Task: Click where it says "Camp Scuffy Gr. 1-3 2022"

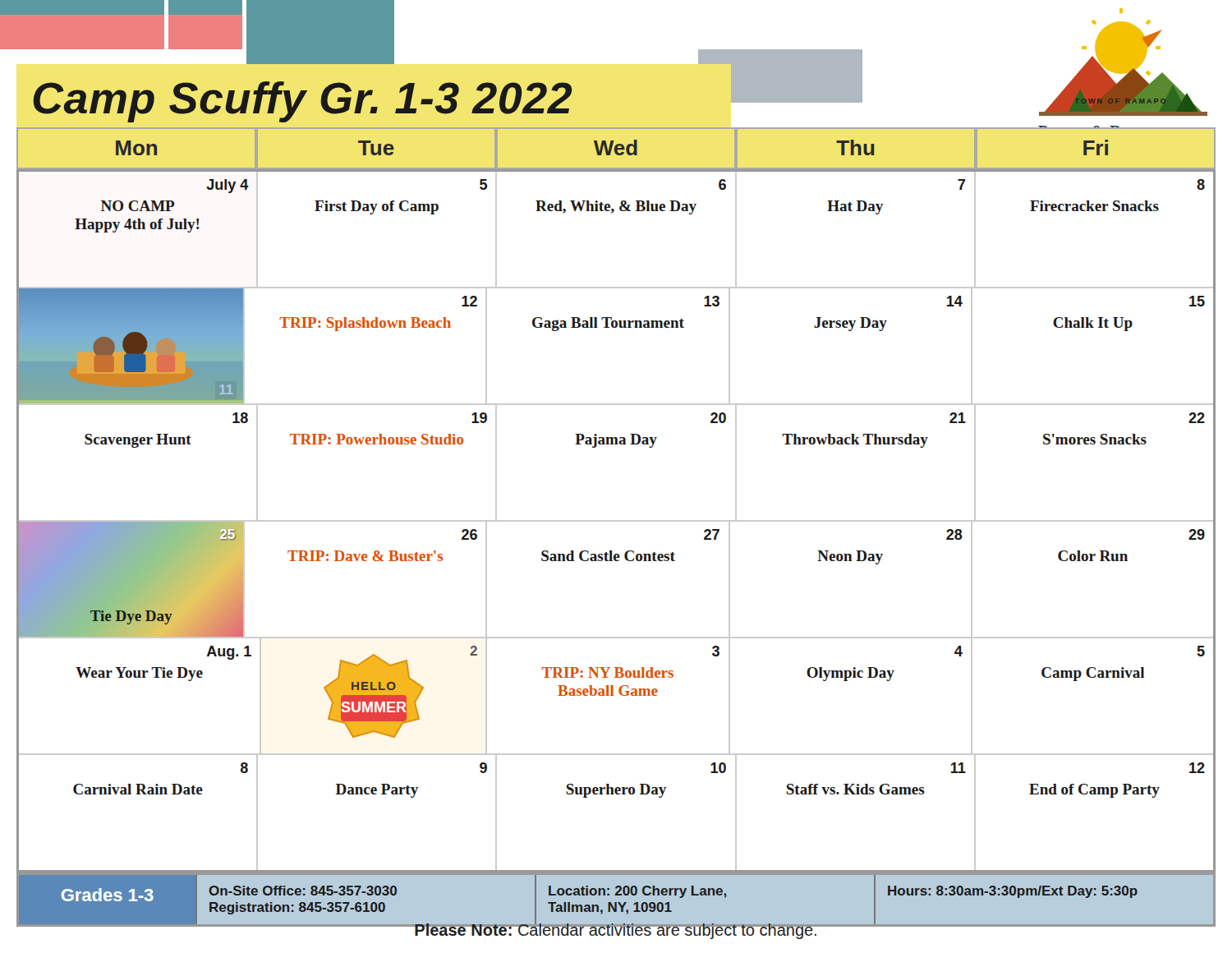Action: (x=302, y=98)
